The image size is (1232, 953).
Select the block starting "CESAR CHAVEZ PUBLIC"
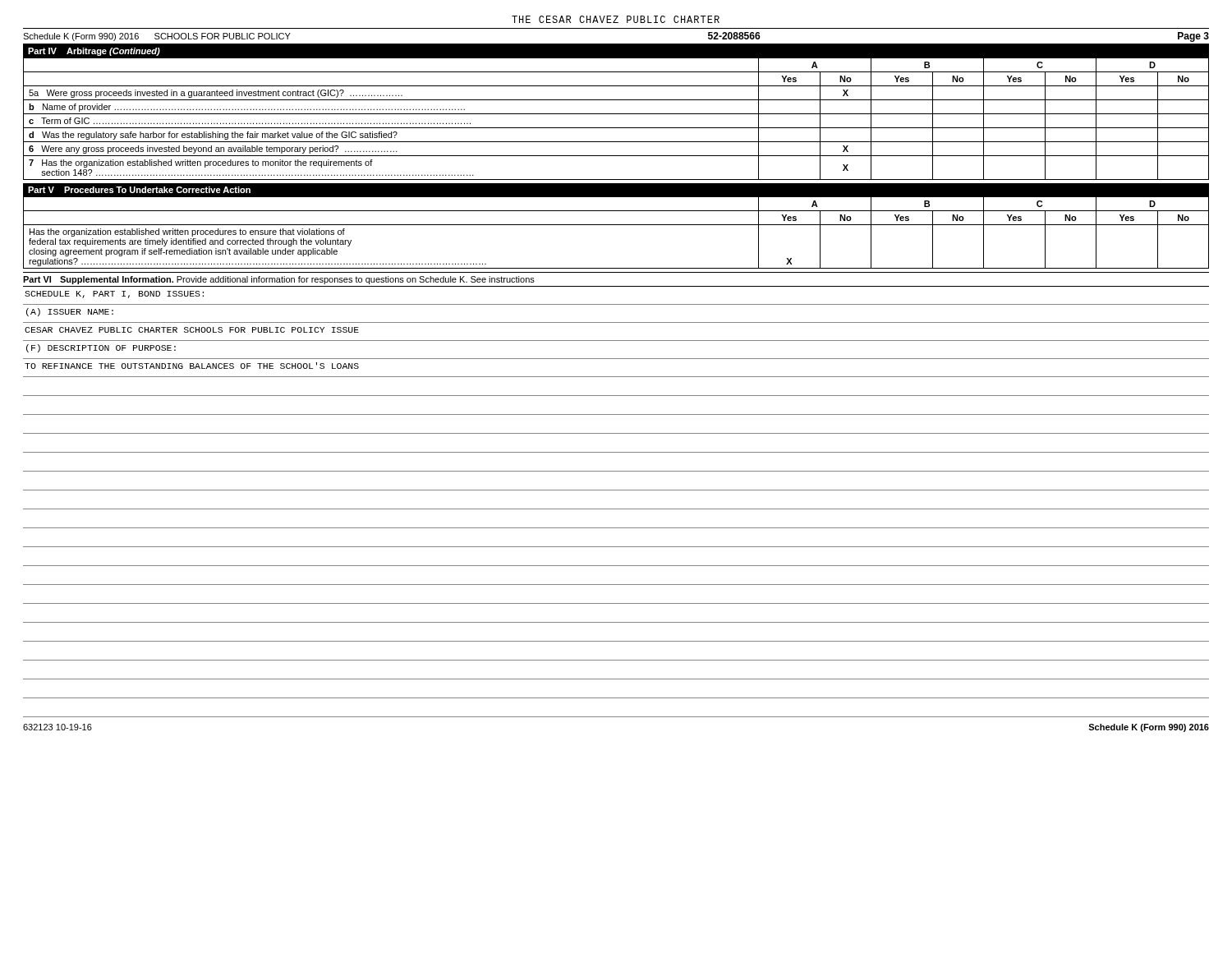(192, 330)
